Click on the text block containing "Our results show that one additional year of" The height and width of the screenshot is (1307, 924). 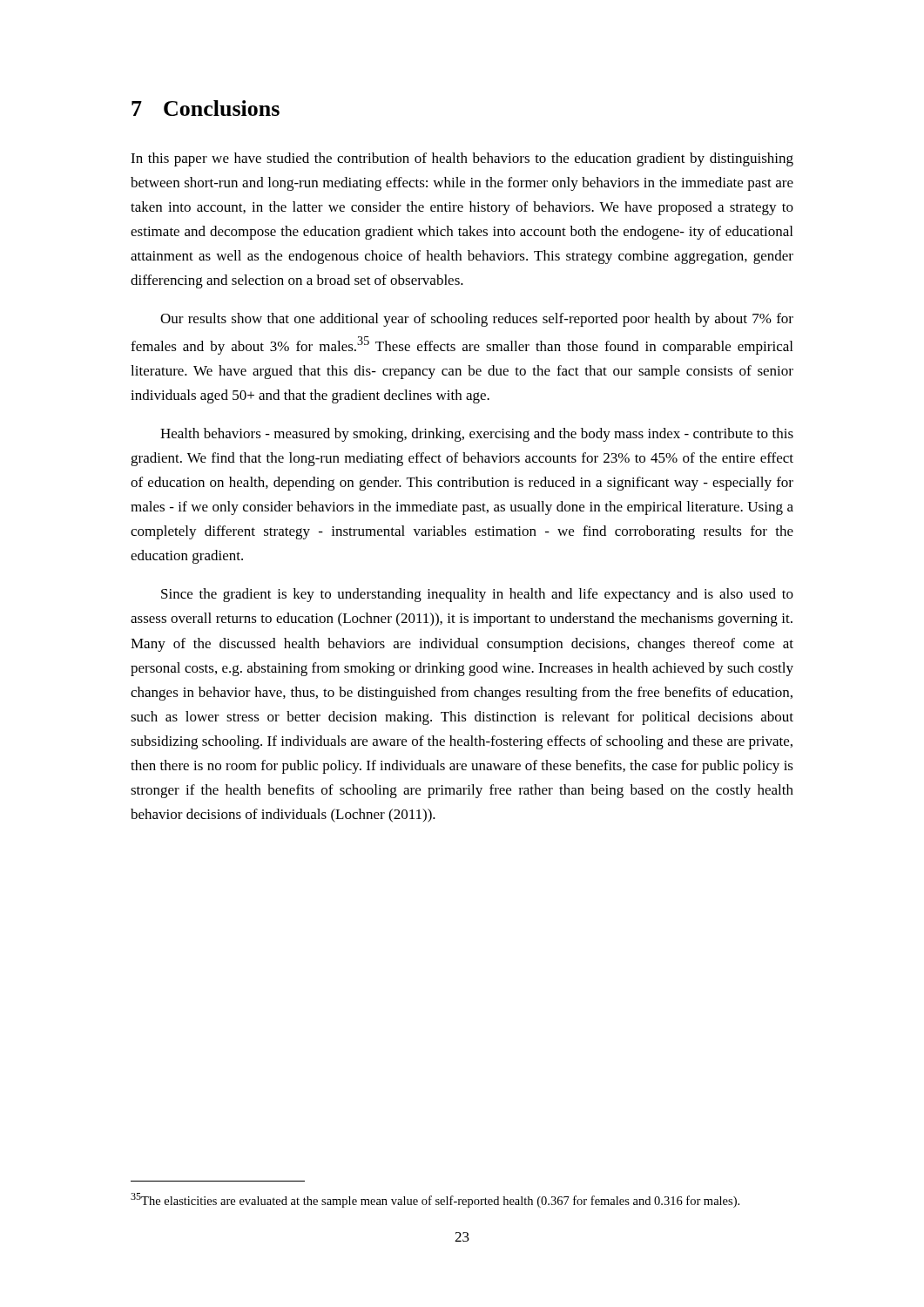462,357
